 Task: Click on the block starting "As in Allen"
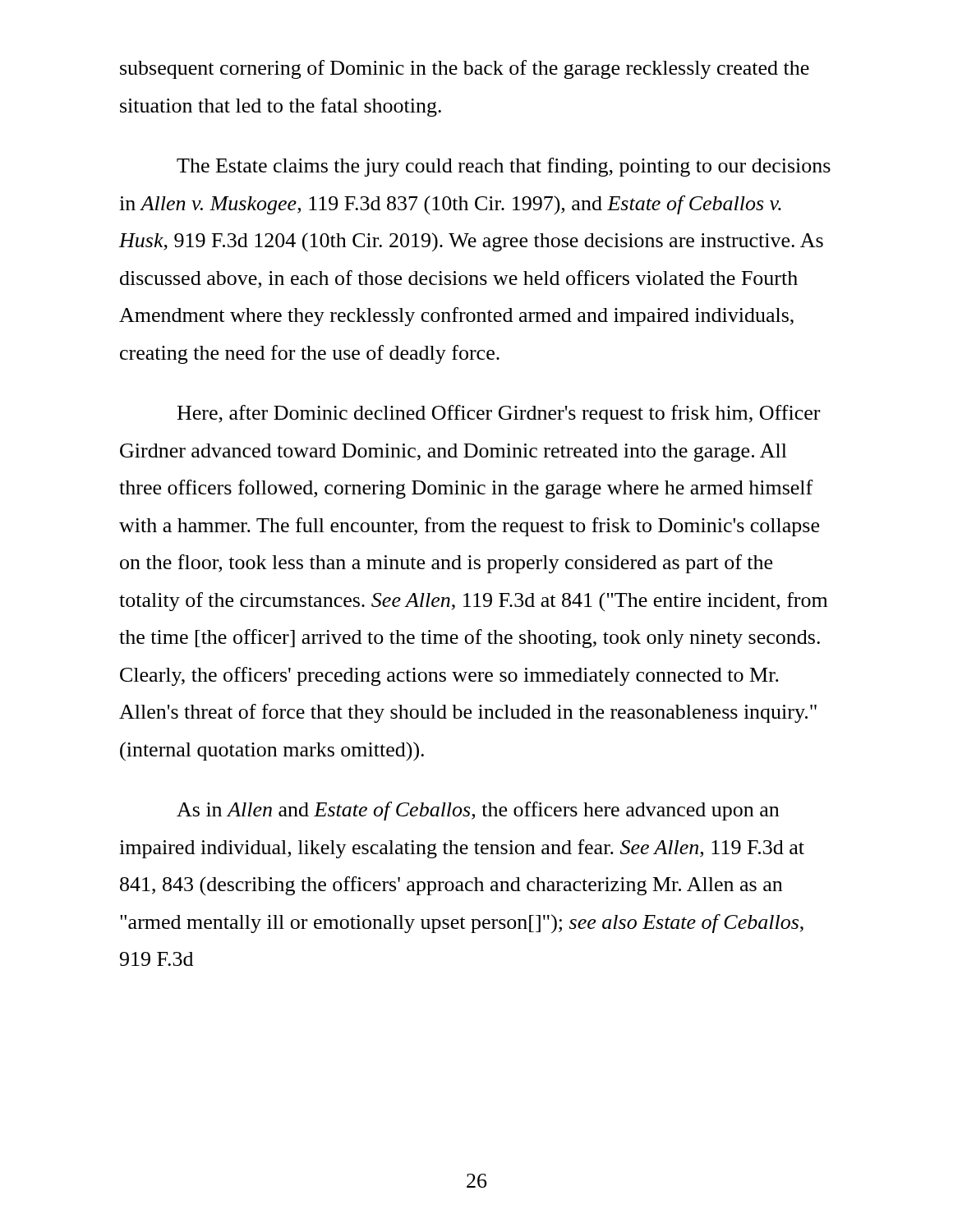pyautogui.click(x=462, y=884)
